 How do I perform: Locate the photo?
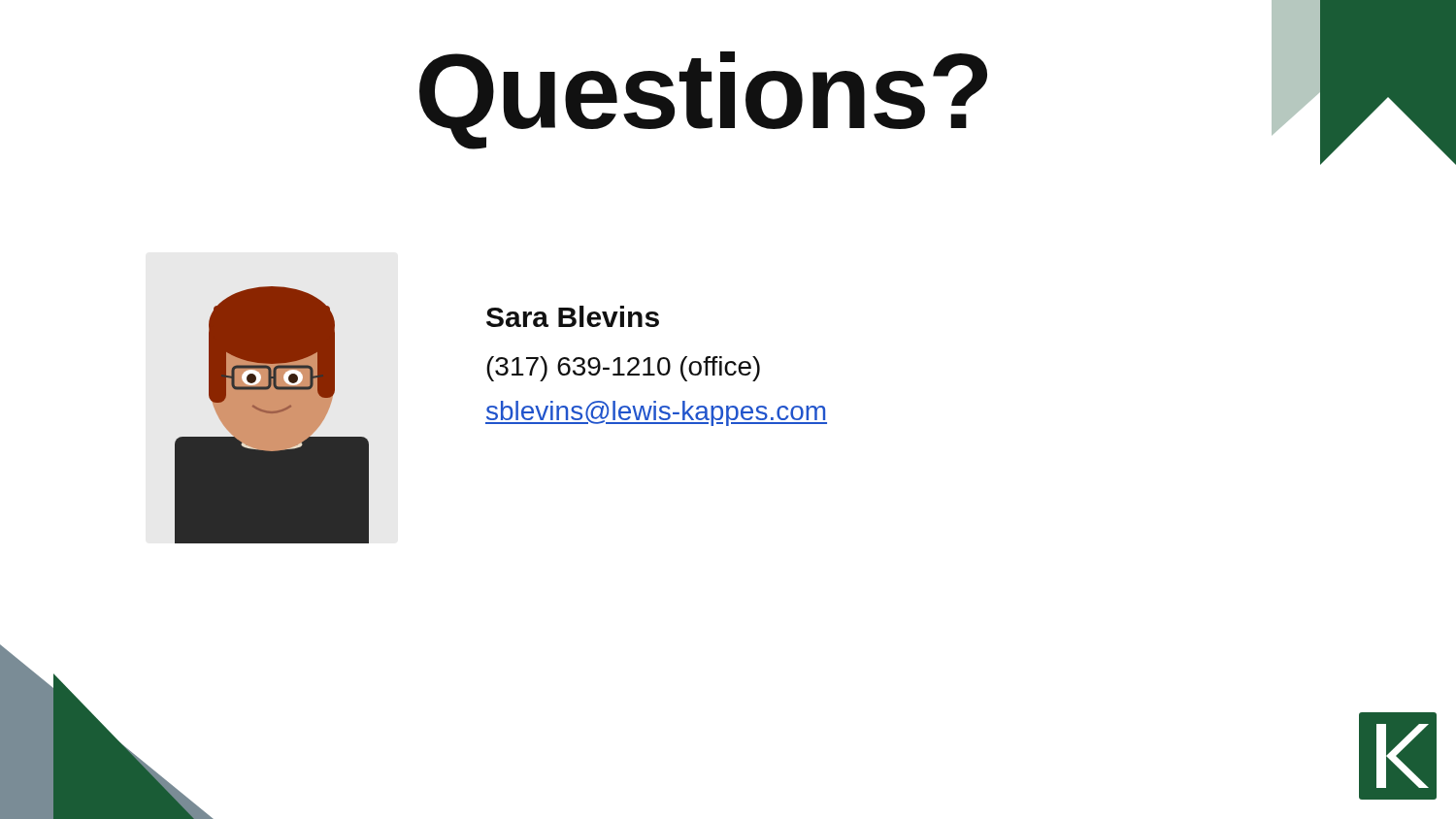click(272, 398)
